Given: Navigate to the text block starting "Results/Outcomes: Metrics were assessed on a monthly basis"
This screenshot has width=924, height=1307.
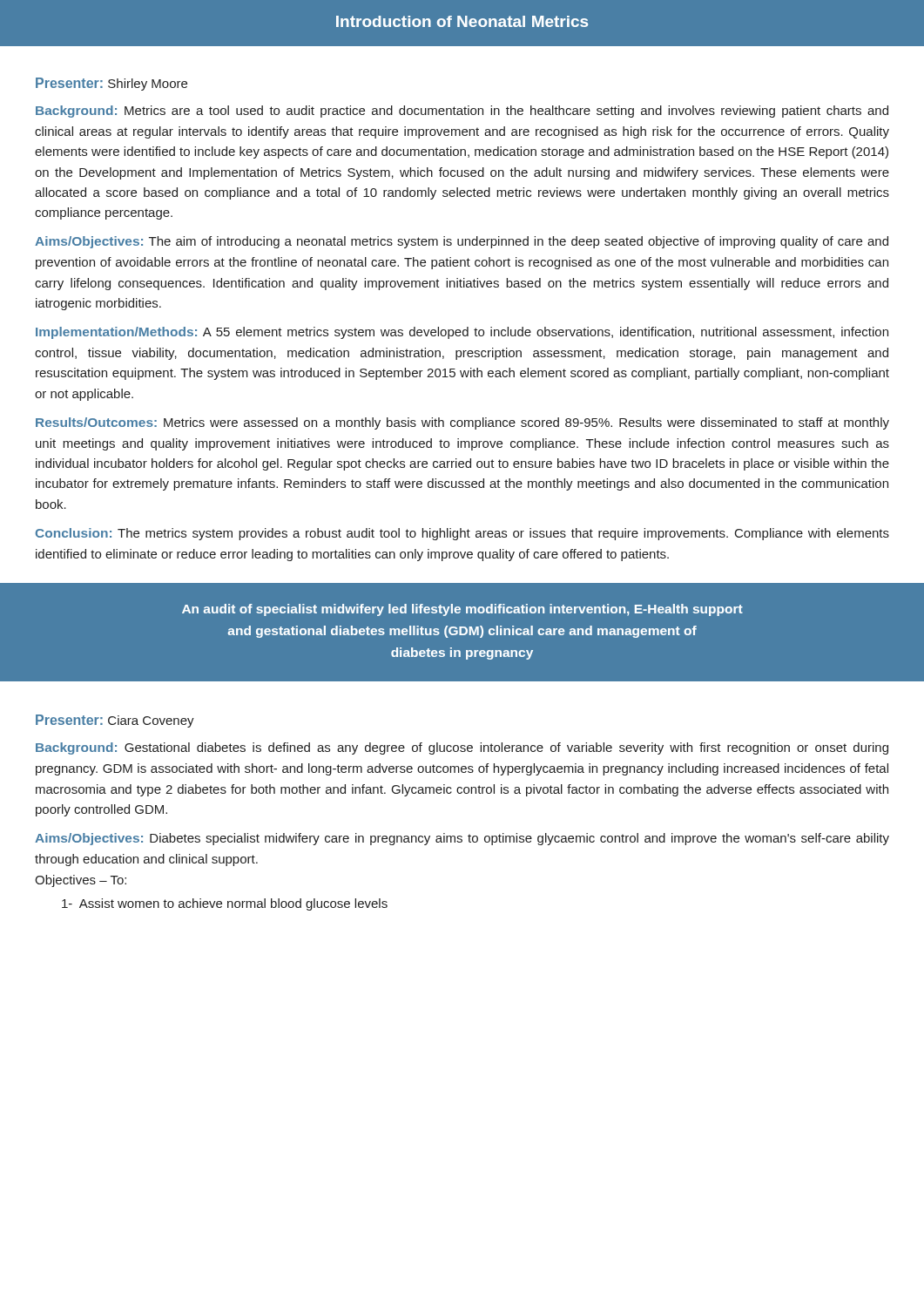Looking at the screenshot, I should [462, 463].
